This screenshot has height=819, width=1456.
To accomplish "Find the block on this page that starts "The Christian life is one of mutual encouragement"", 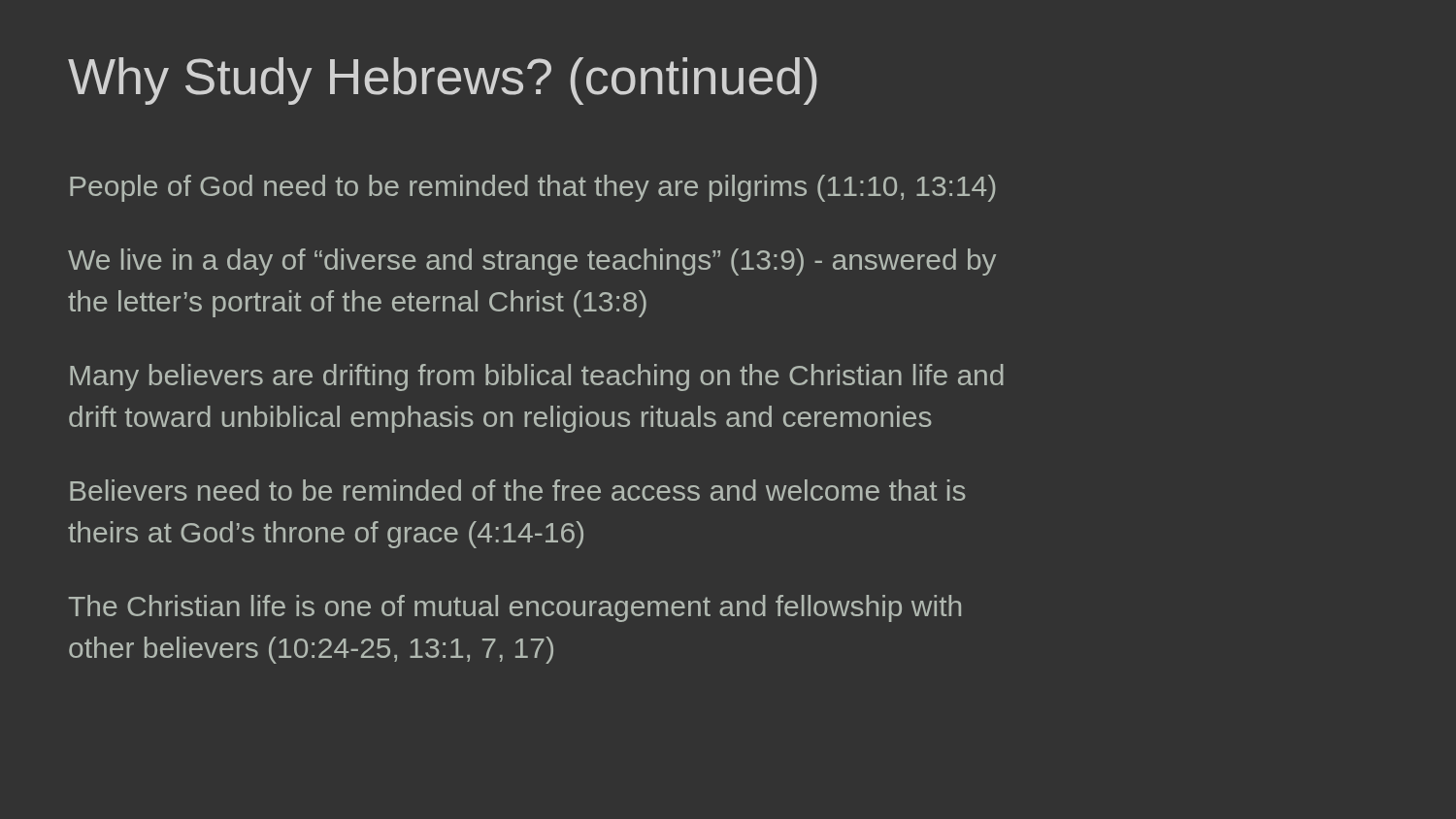I will (515, 627).
